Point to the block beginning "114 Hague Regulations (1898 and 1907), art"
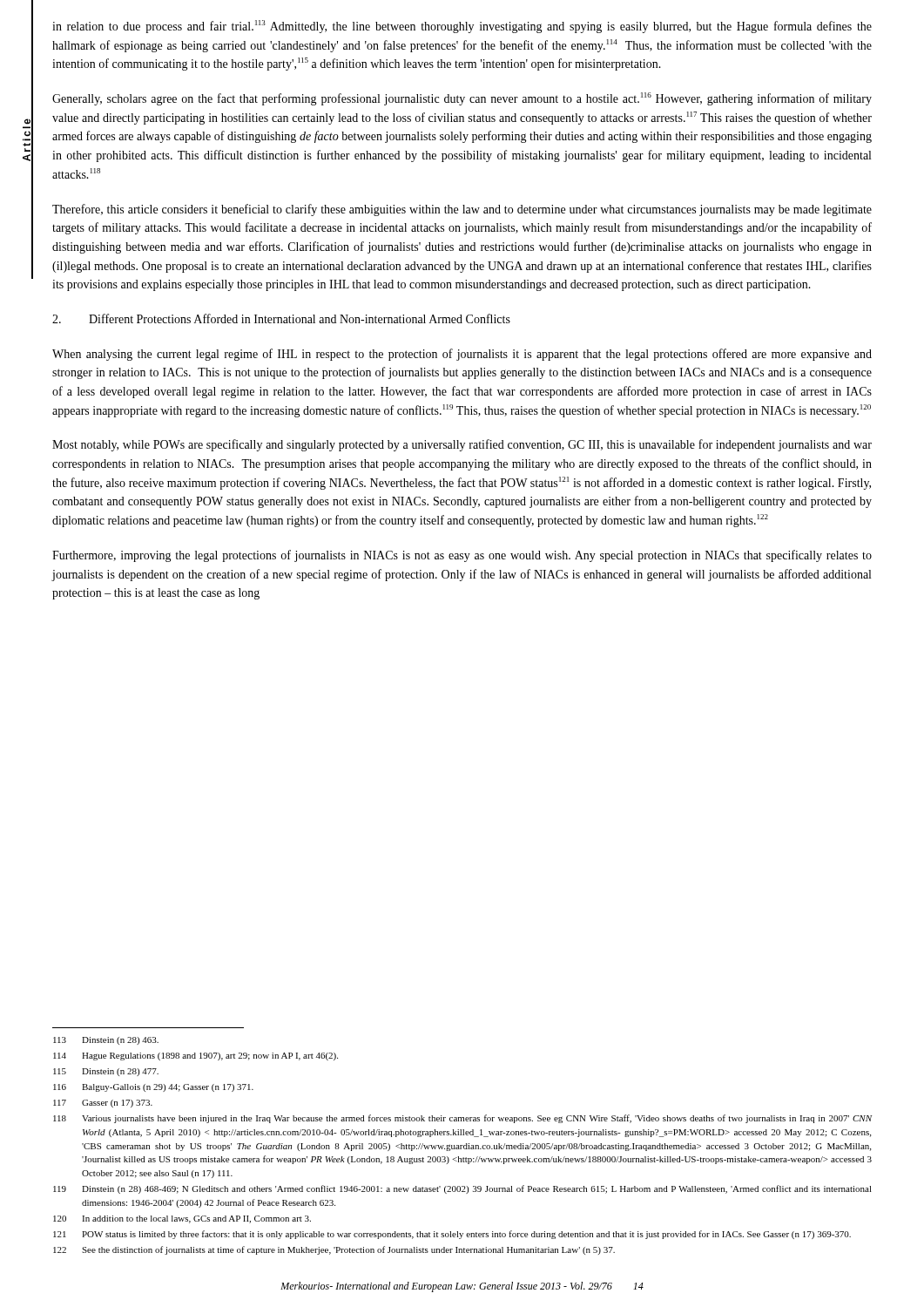Image resolution: width=924 pixels, height=1307 pixels. click(x=196, y=1056)
